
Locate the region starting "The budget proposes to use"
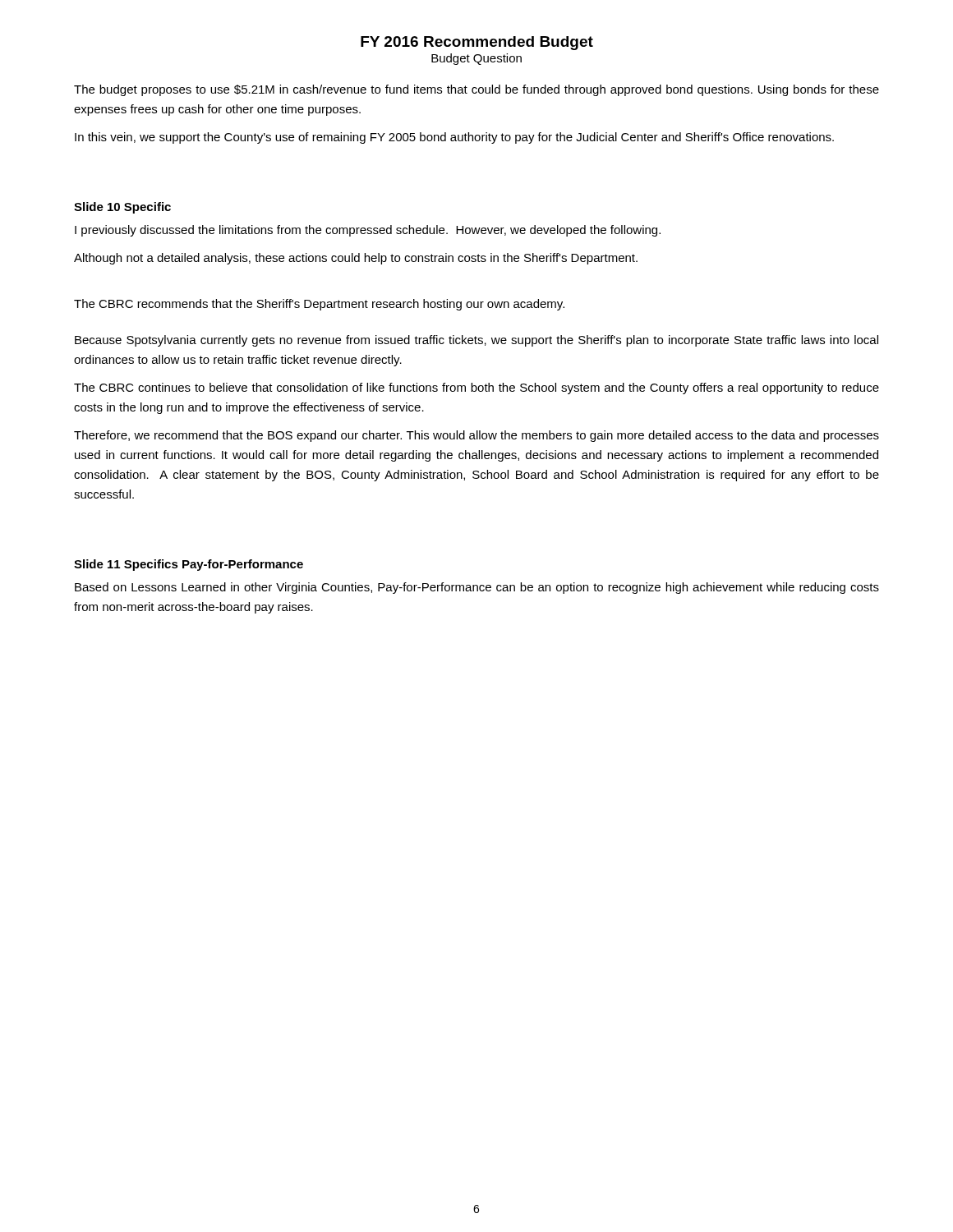point(476,99)
